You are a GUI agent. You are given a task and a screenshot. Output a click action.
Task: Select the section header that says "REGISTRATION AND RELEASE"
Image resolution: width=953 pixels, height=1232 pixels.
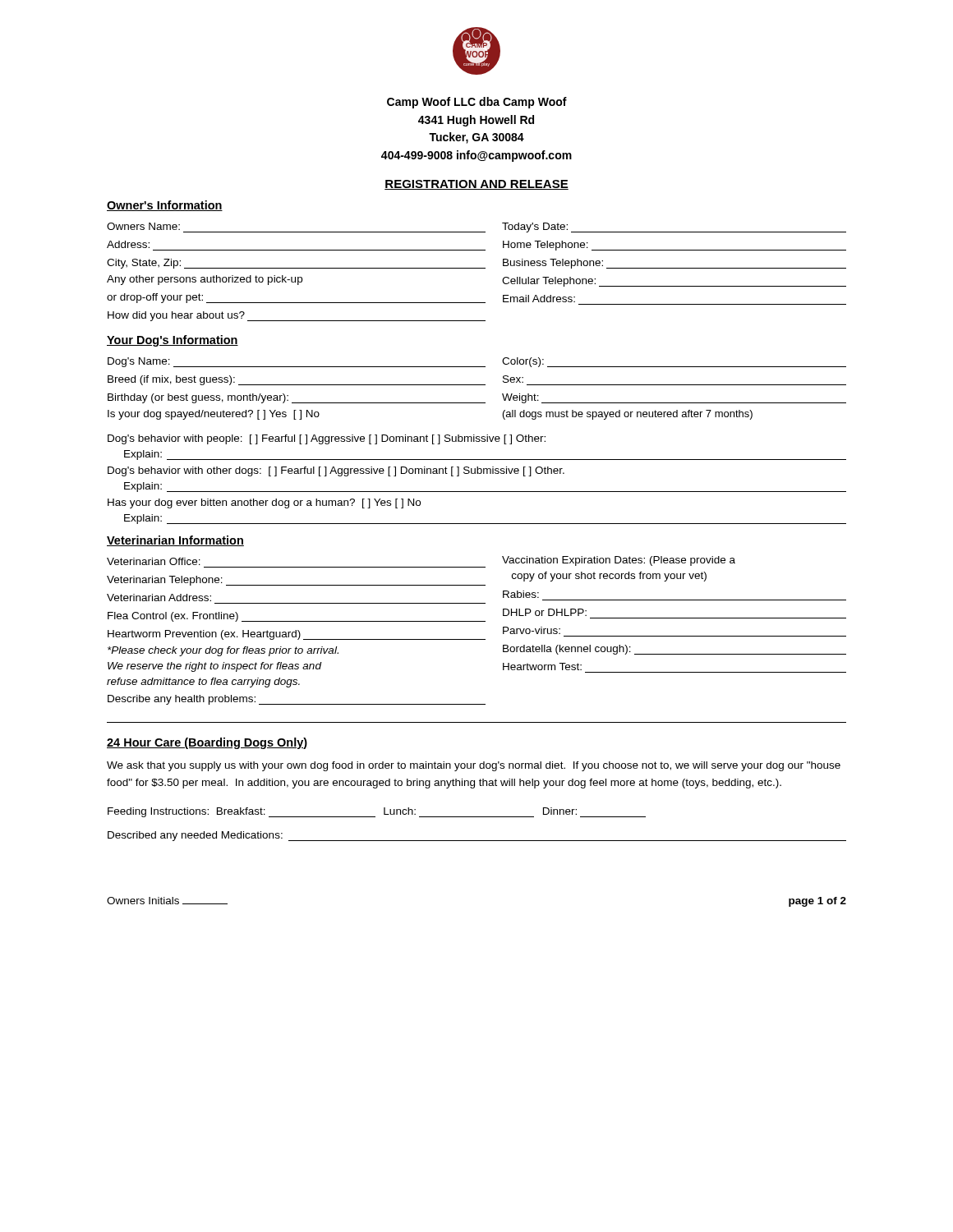(476, 183)
